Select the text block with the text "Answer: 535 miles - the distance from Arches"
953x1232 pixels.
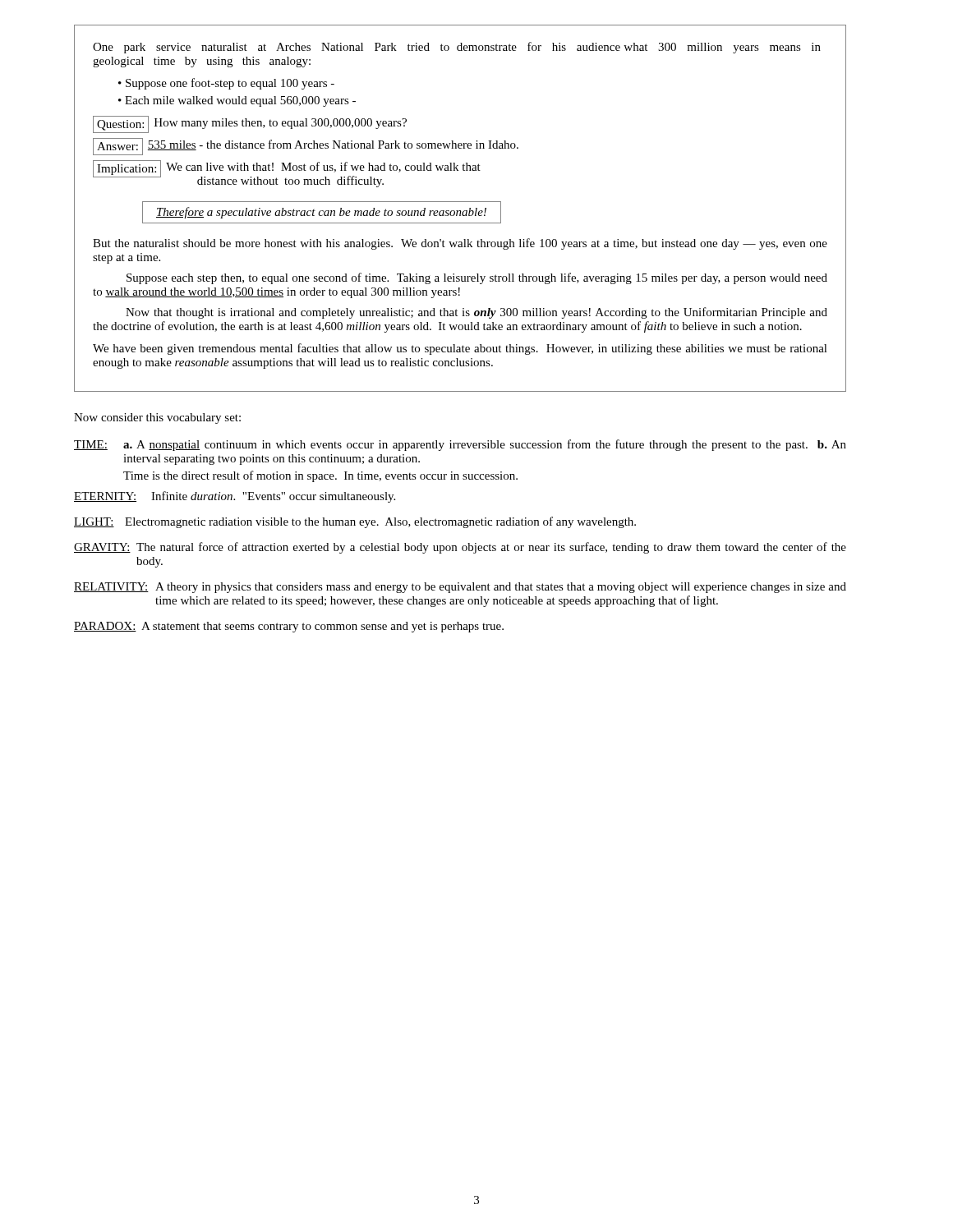point(306,147)
